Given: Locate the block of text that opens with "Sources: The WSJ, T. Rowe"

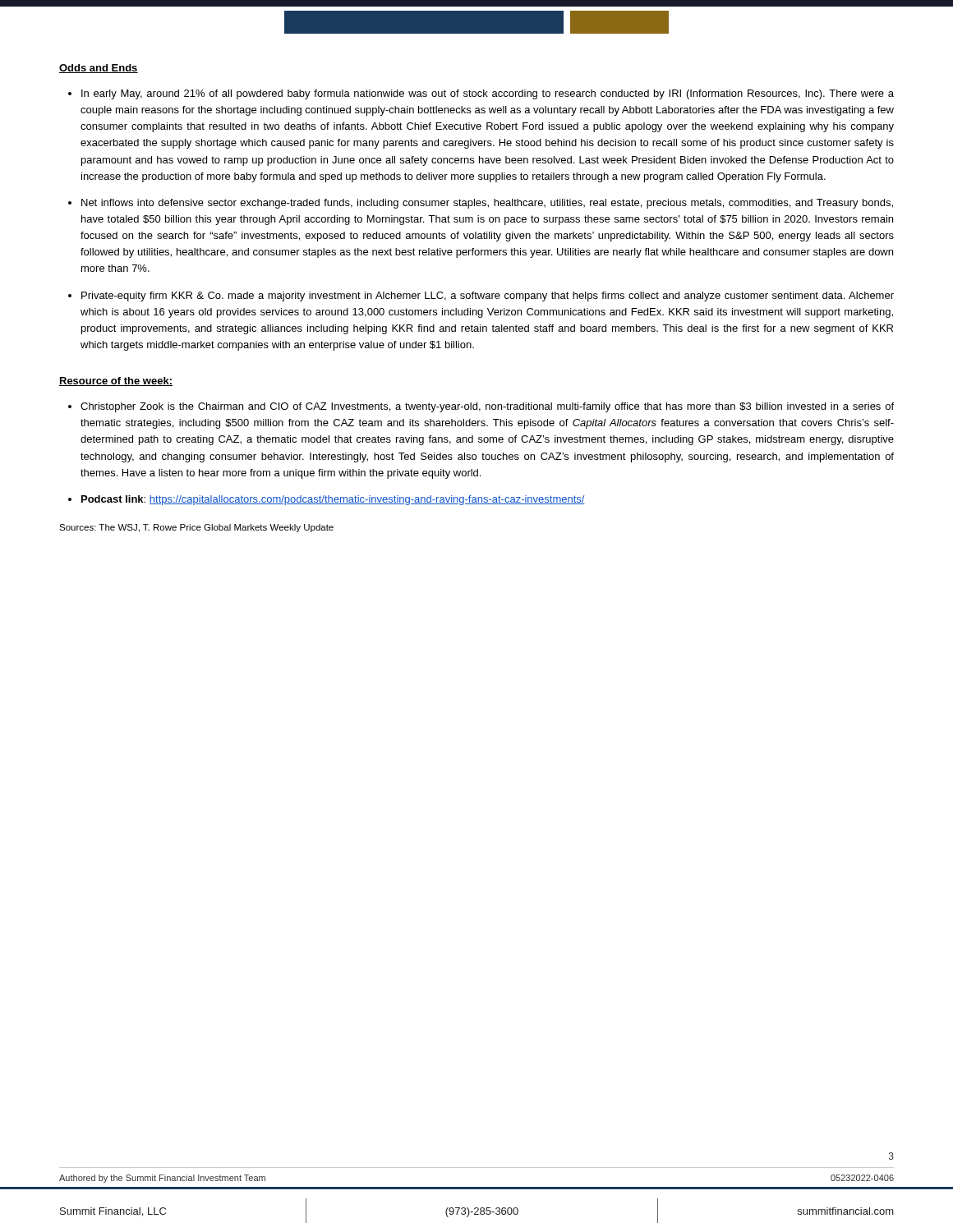Looking at the screenshot, I should [196, 527].
